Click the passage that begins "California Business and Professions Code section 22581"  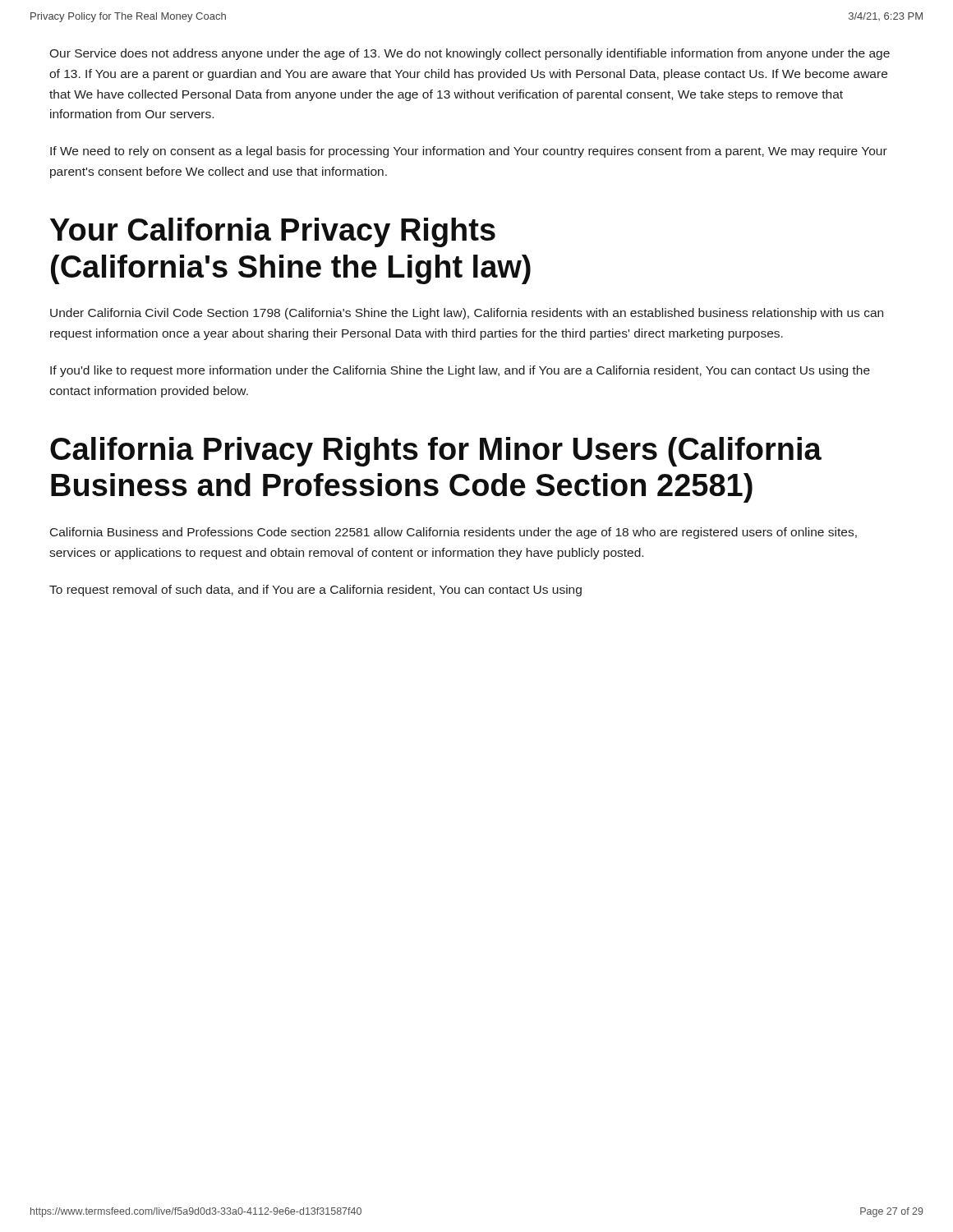(x=453, y=542)
